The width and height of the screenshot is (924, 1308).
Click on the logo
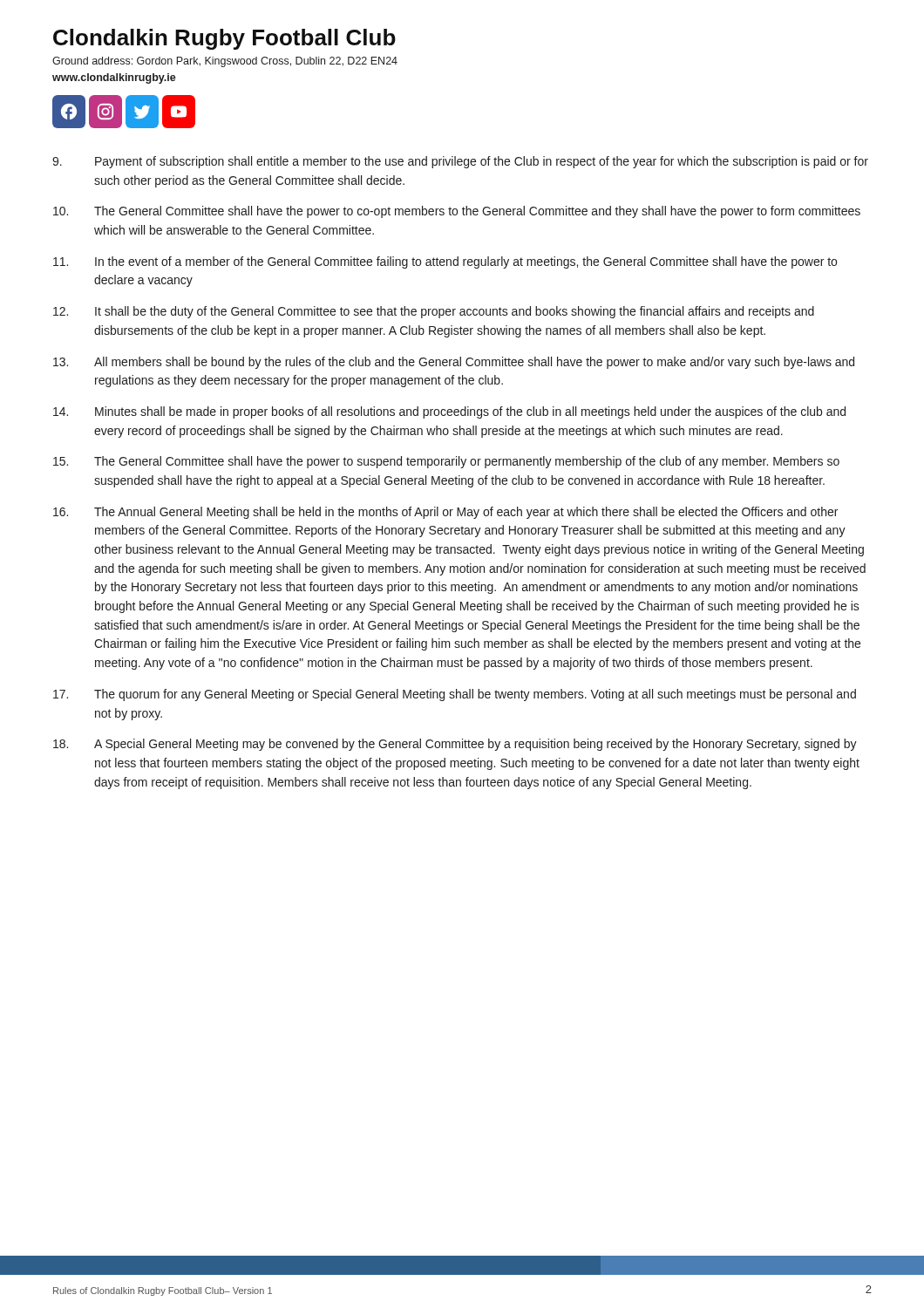pos(462,111)
